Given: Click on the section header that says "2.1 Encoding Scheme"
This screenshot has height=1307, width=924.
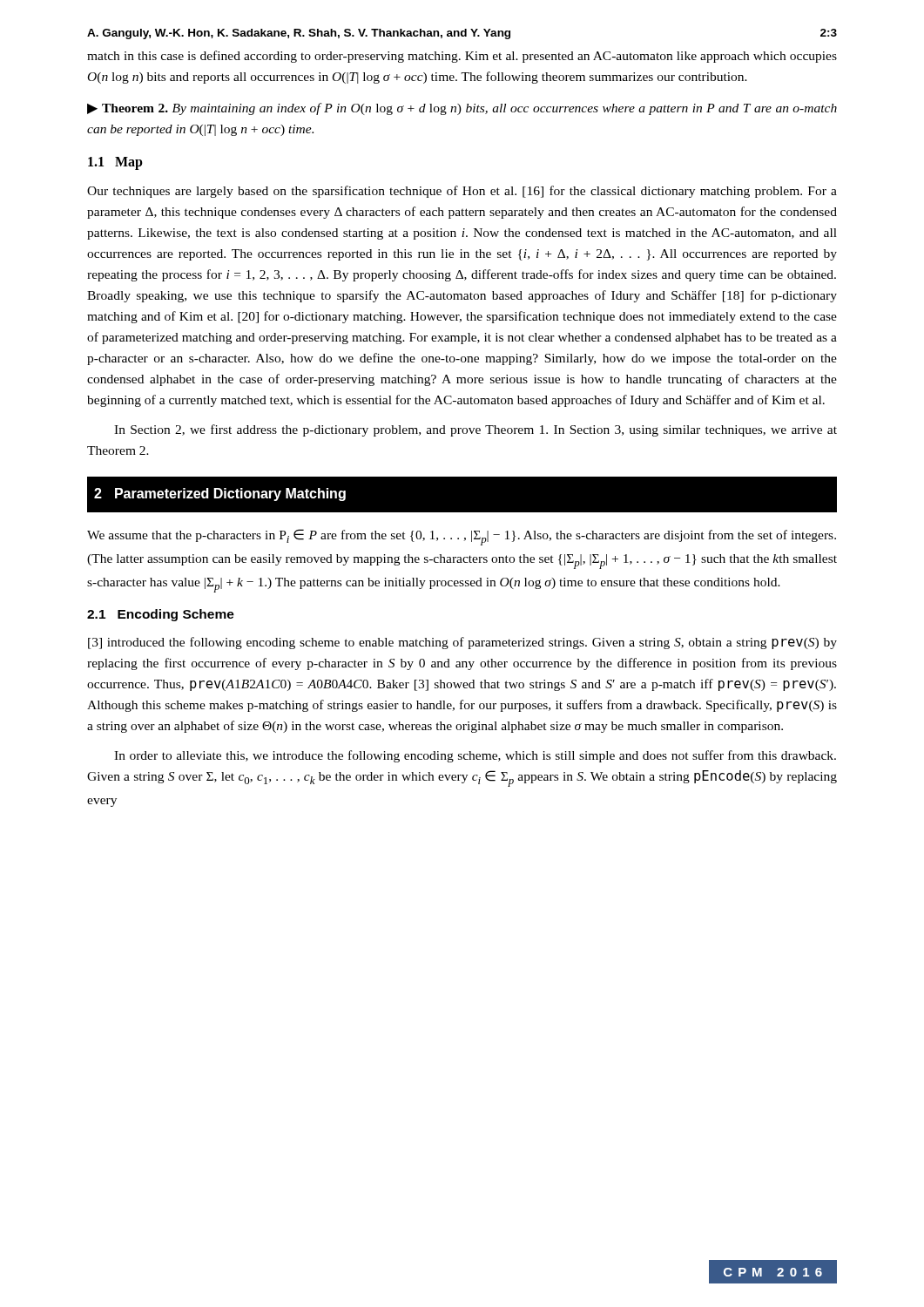Looking at the screenshot, I should coord(161,615).
